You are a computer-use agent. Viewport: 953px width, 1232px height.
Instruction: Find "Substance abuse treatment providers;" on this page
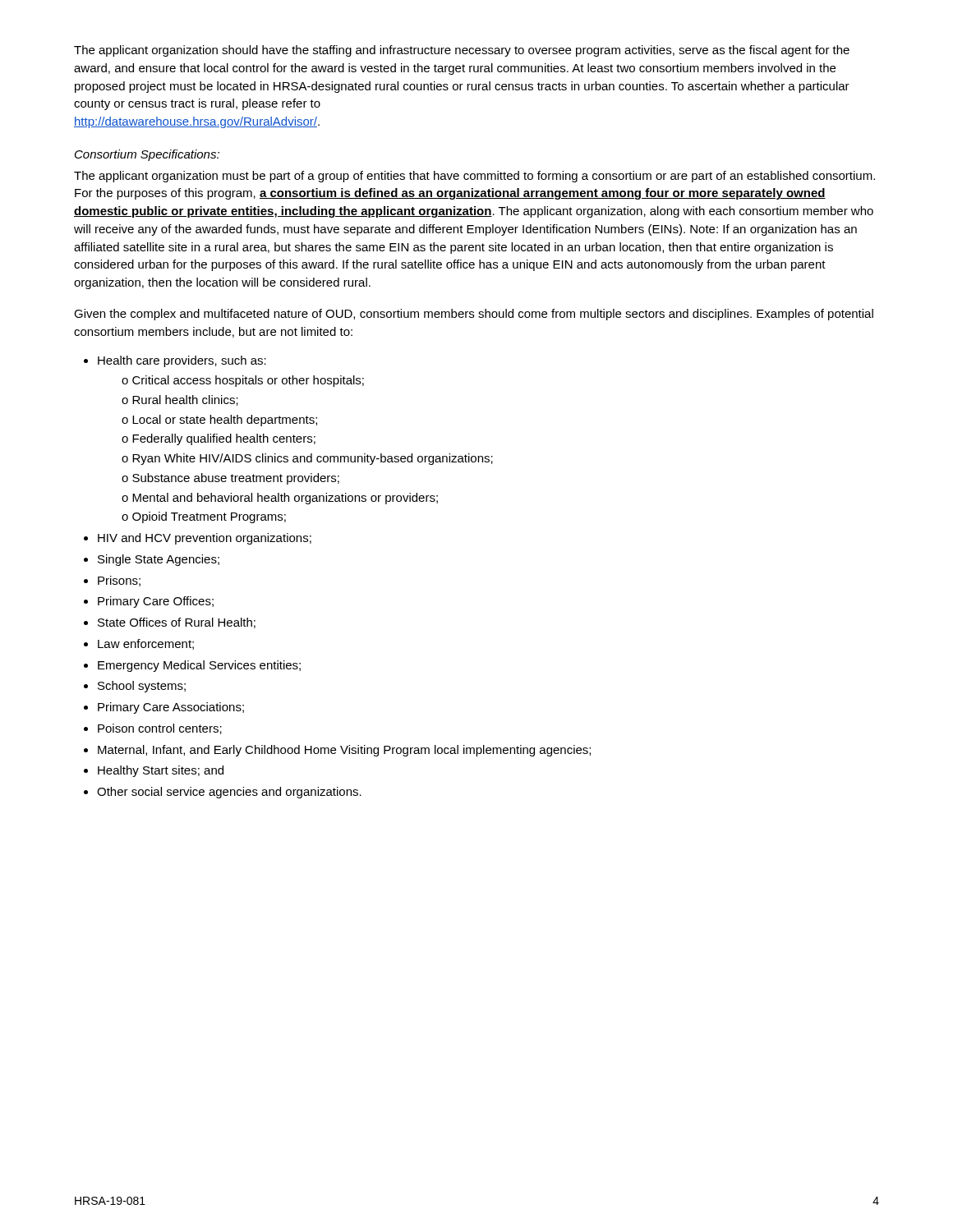(236, 477)
